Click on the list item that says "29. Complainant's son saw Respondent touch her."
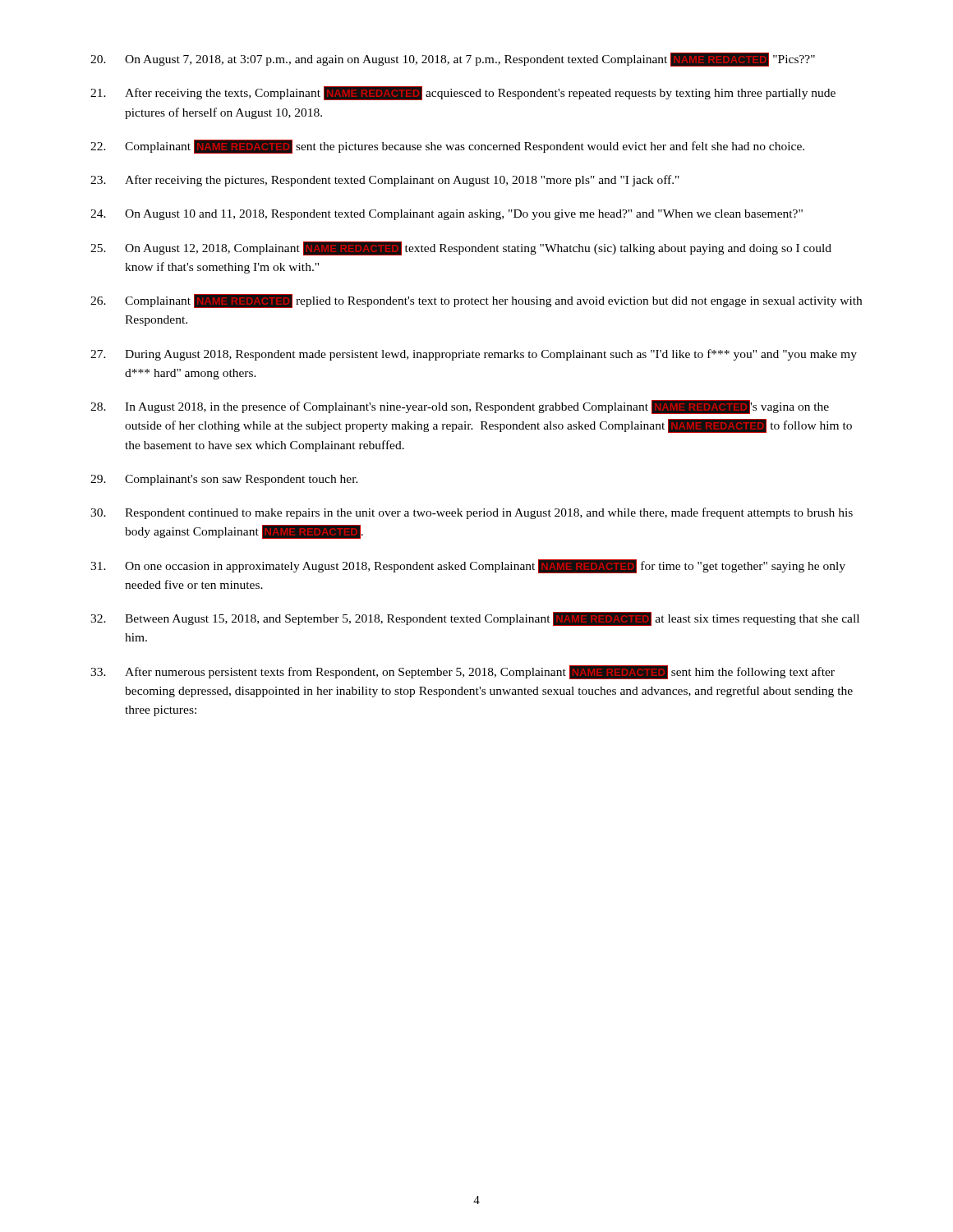The width and height of the screenshot is (953, 1232). pyautogui.click(x=224, y=480)
